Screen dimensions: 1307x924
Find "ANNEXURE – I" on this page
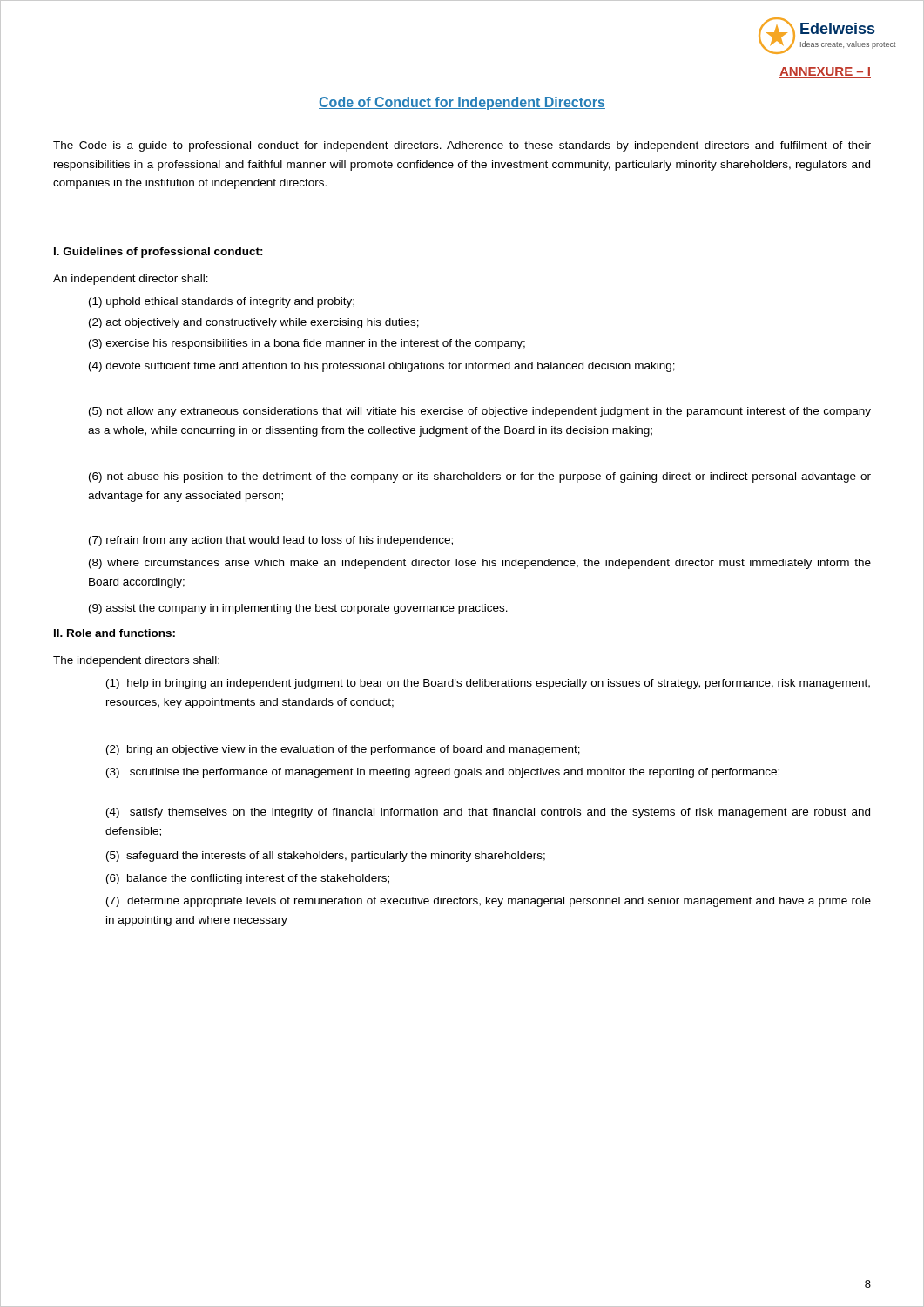pyautogui.click(x=825, y=71)
